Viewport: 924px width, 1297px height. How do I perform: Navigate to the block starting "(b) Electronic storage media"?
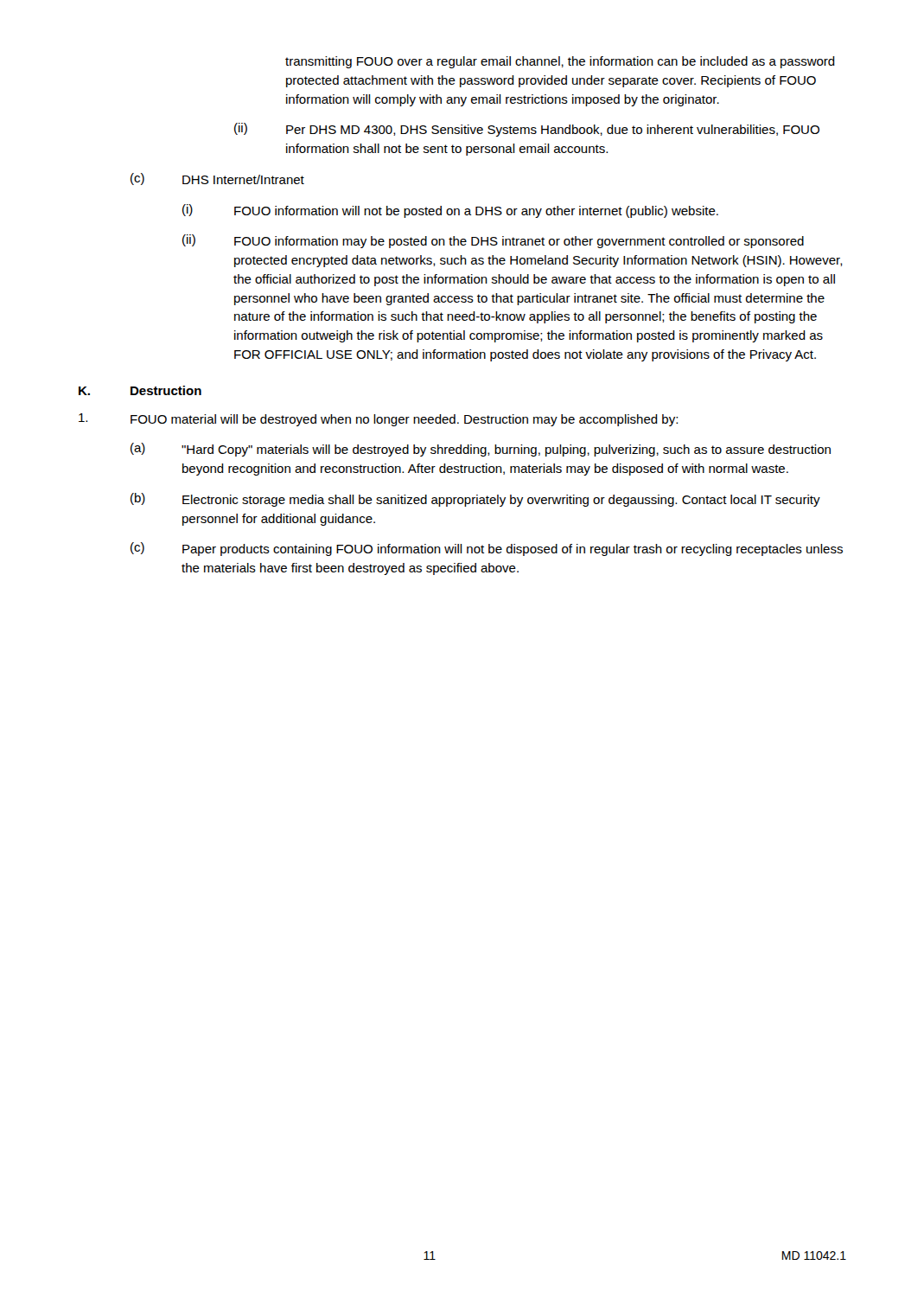pyautogui.click(x=488, y=509)
